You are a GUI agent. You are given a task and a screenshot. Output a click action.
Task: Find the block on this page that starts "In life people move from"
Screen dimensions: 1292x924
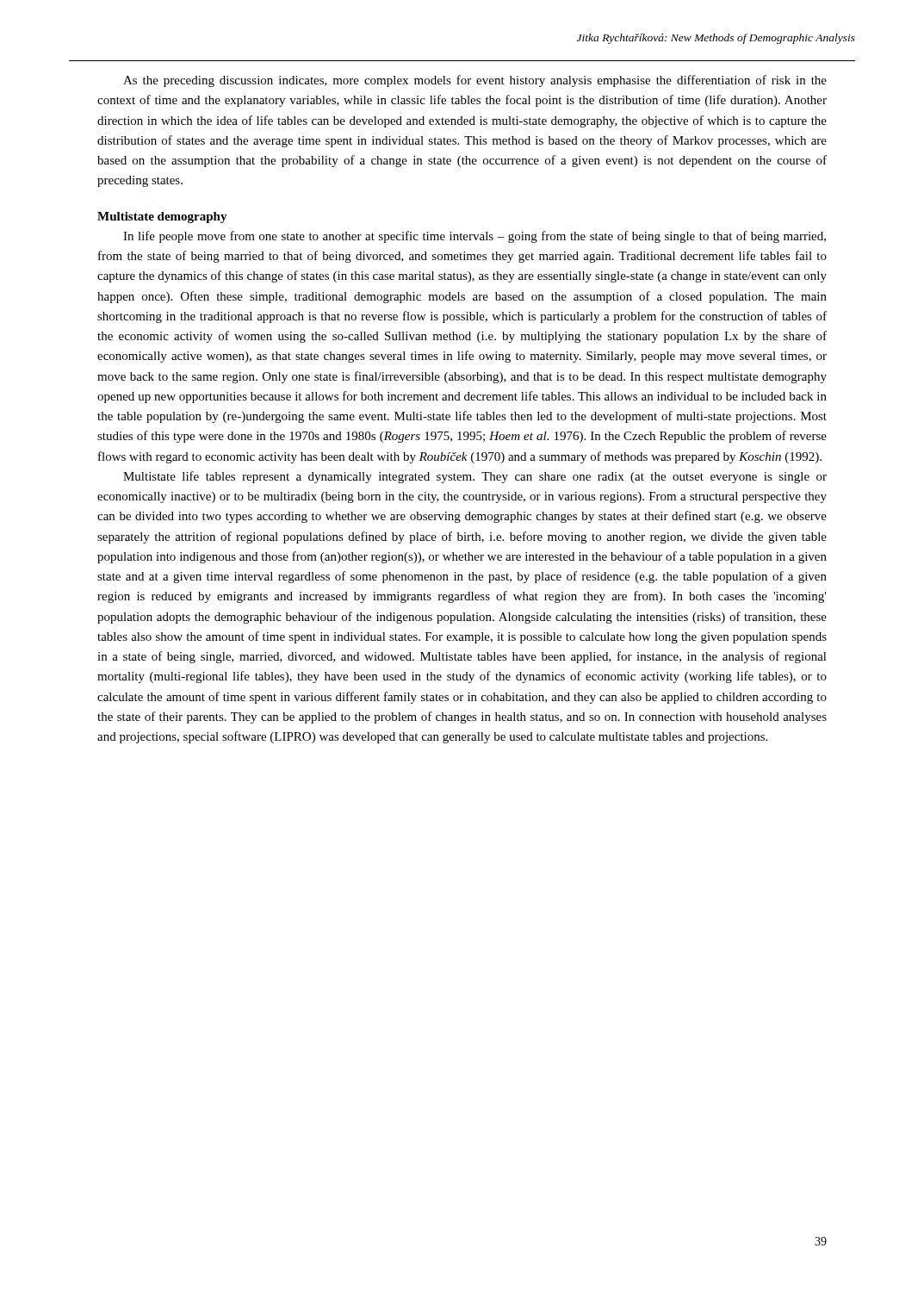click(462, 487)
